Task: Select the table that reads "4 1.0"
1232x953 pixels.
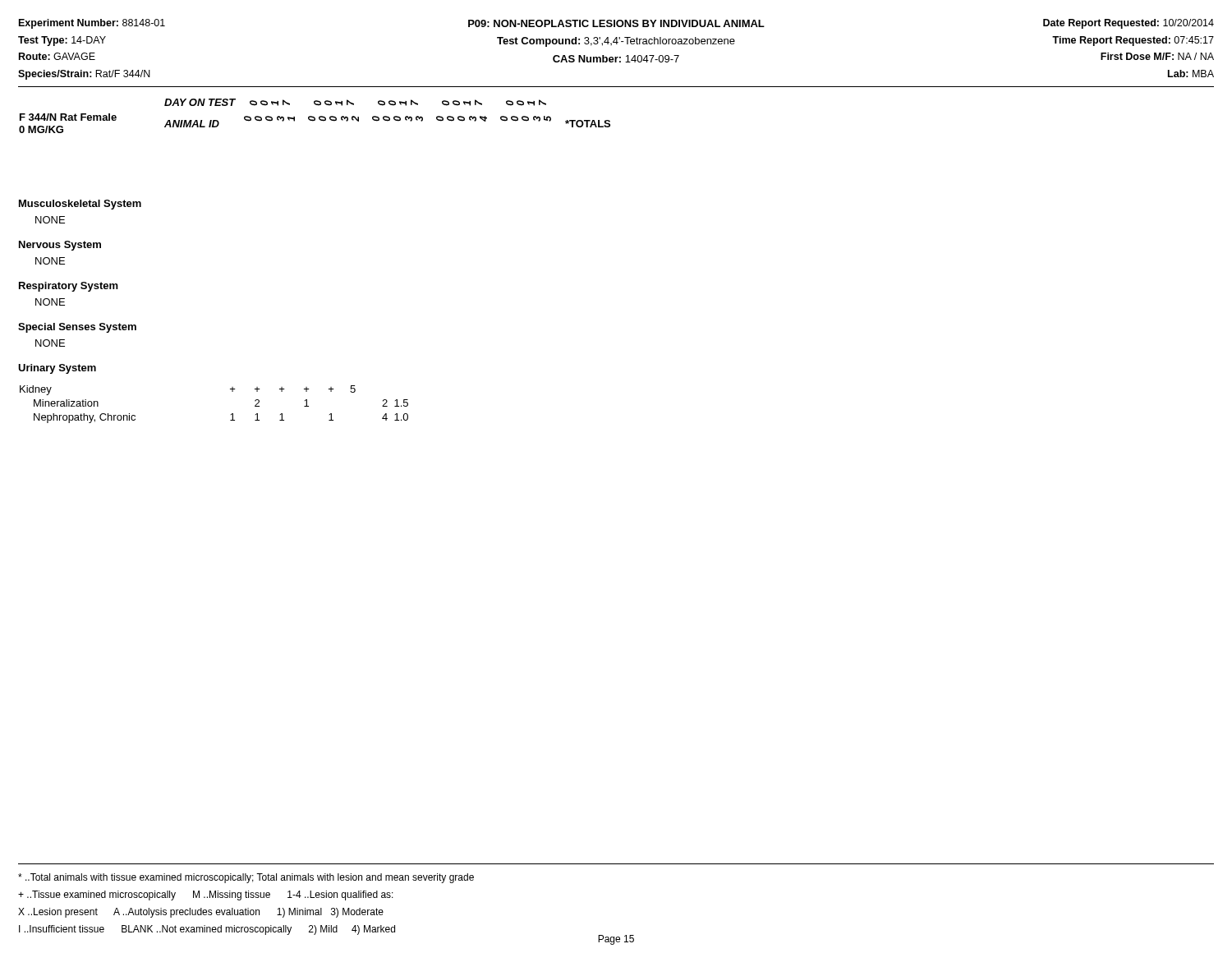Action: click(x=214, y=403)
